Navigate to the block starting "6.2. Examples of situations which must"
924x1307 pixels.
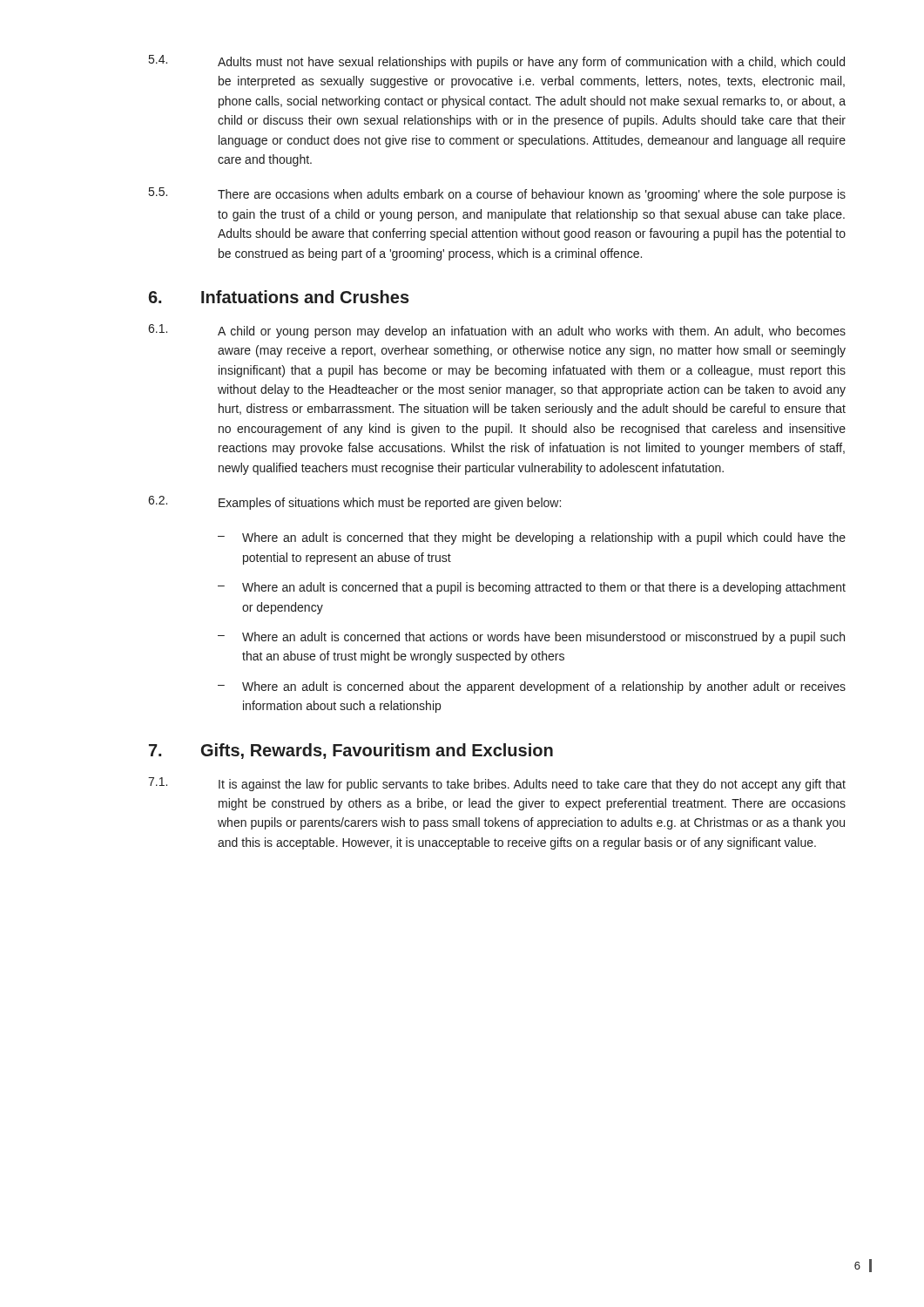[497, 503]
